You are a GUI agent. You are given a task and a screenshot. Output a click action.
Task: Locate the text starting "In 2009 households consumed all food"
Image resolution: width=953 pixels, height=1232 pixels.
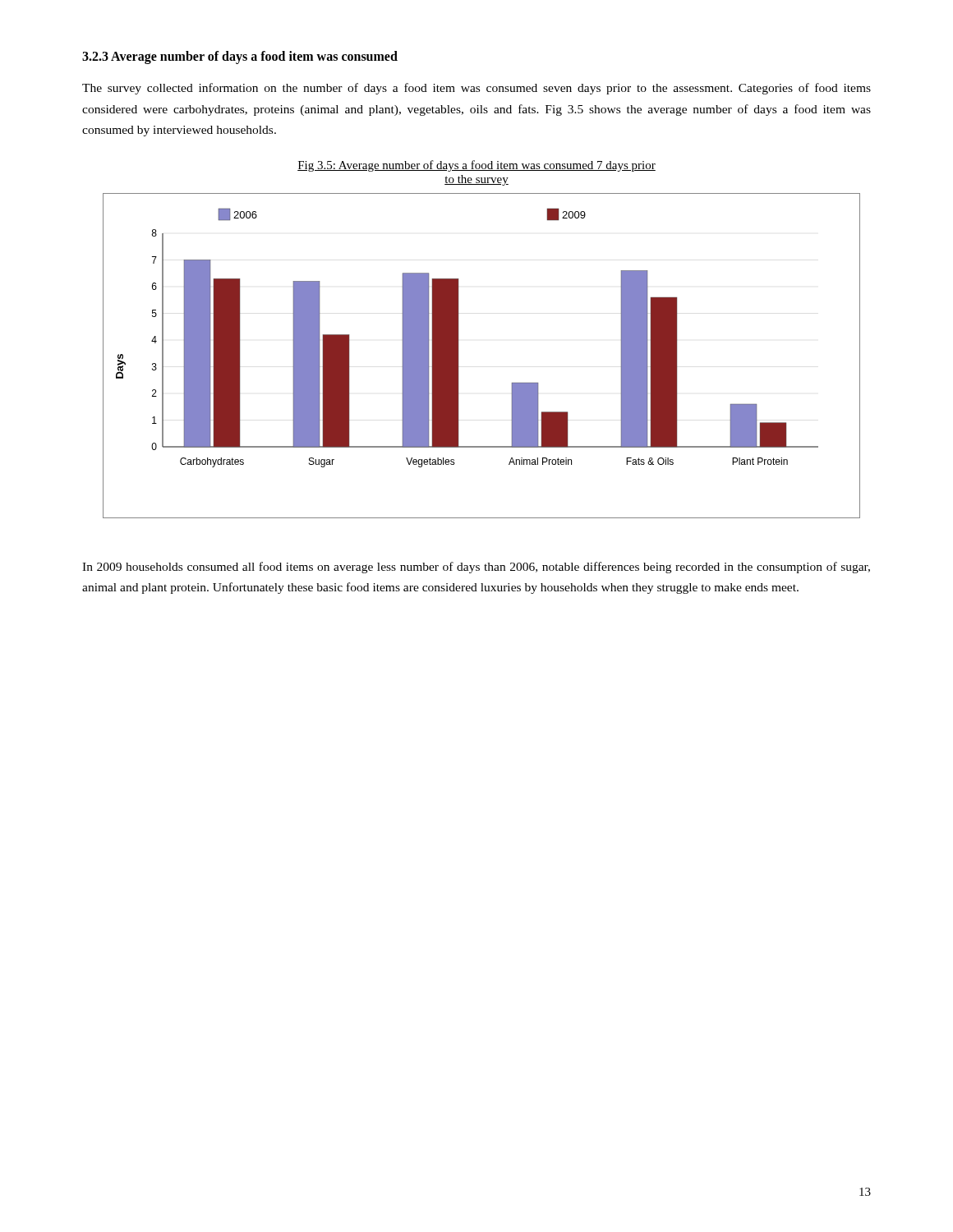point(476,577)
